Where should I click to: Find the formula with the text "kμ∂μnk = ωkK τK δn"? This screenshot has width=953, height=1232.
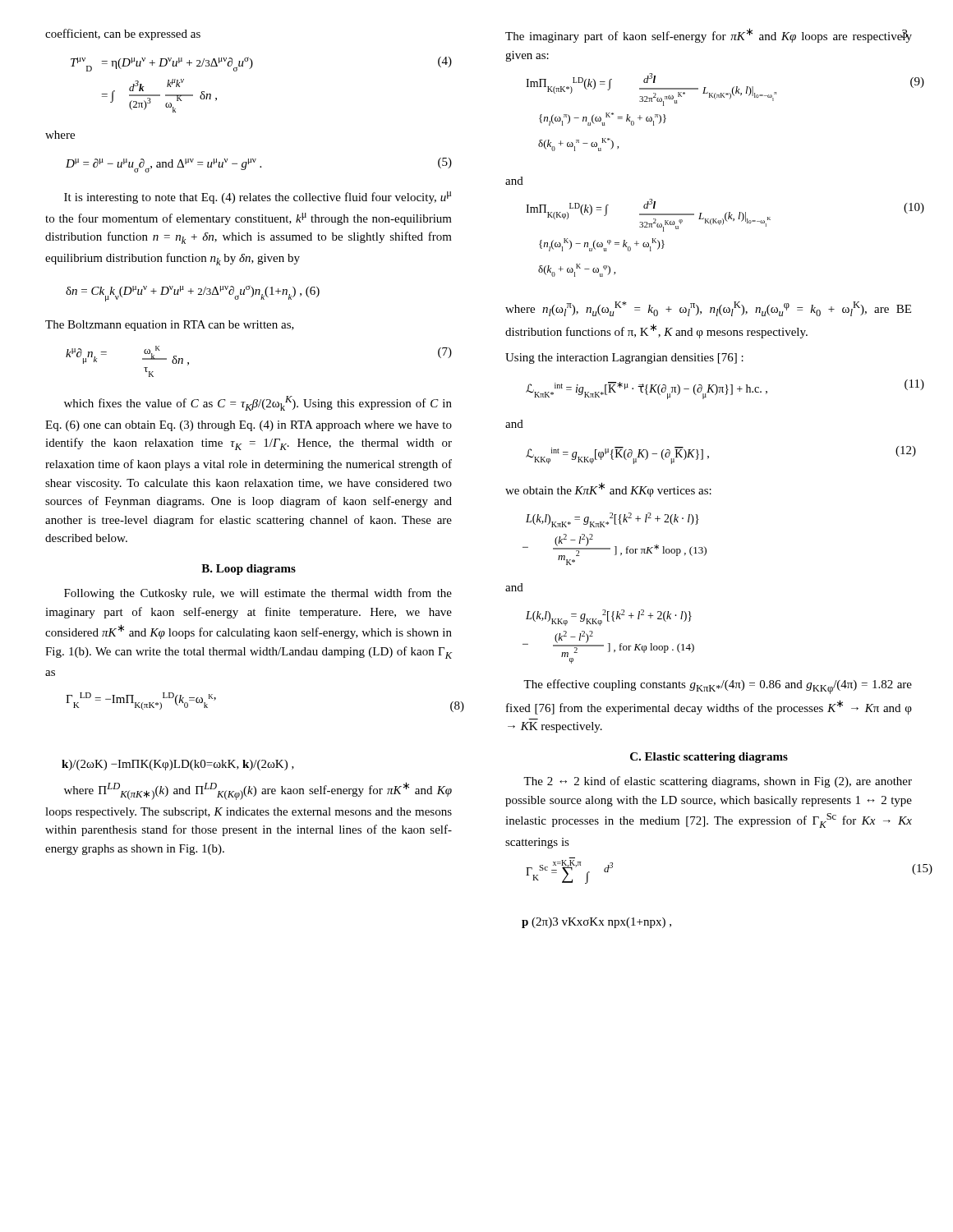pyautogui.click(x=80, y=356)
